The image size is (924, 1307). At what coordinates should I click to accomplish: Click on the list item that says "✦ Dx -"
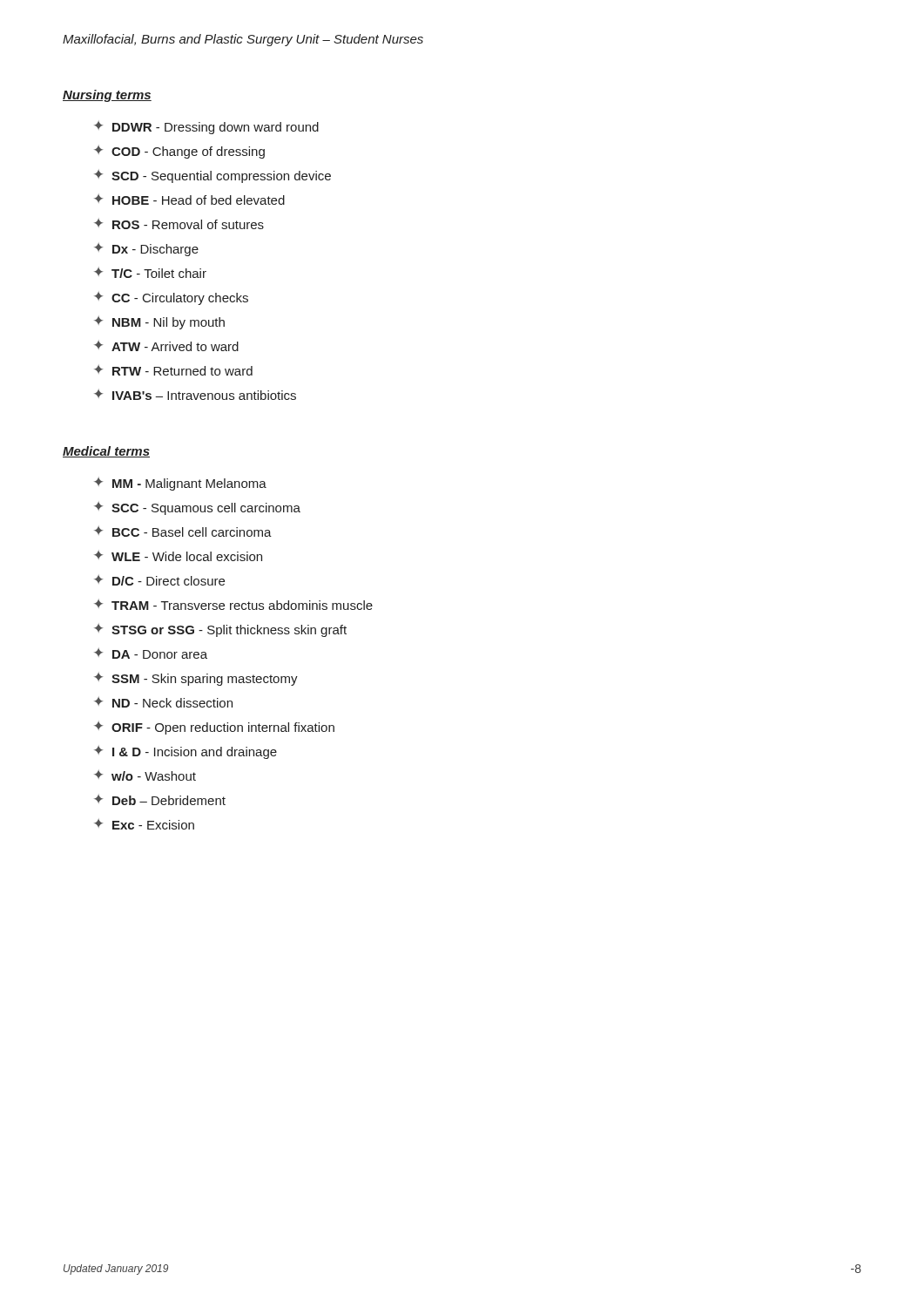146,250
